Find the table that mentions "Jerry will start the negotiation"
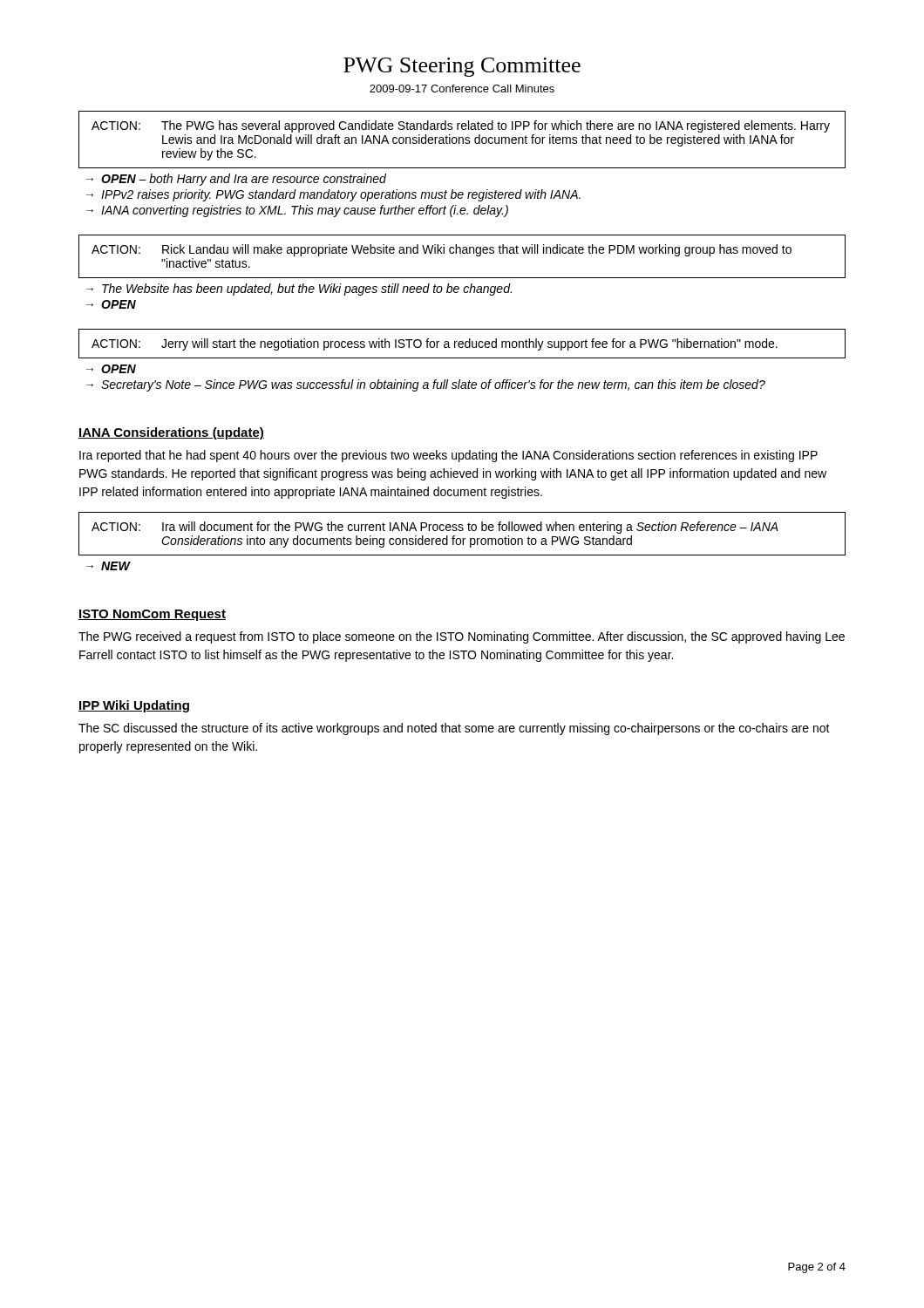 tap(462, 344)
